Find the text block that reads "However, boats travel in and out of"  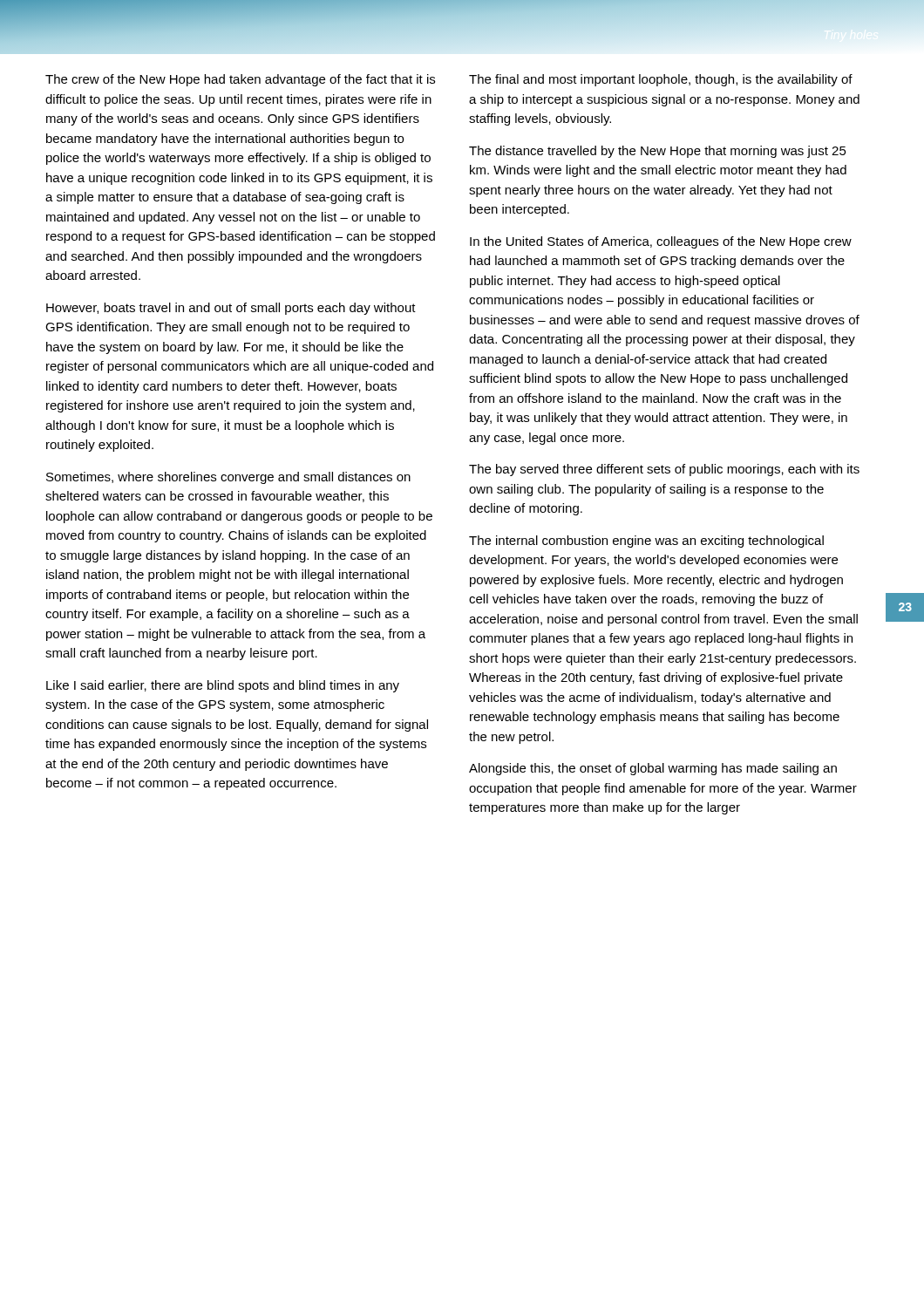(241, 376)
